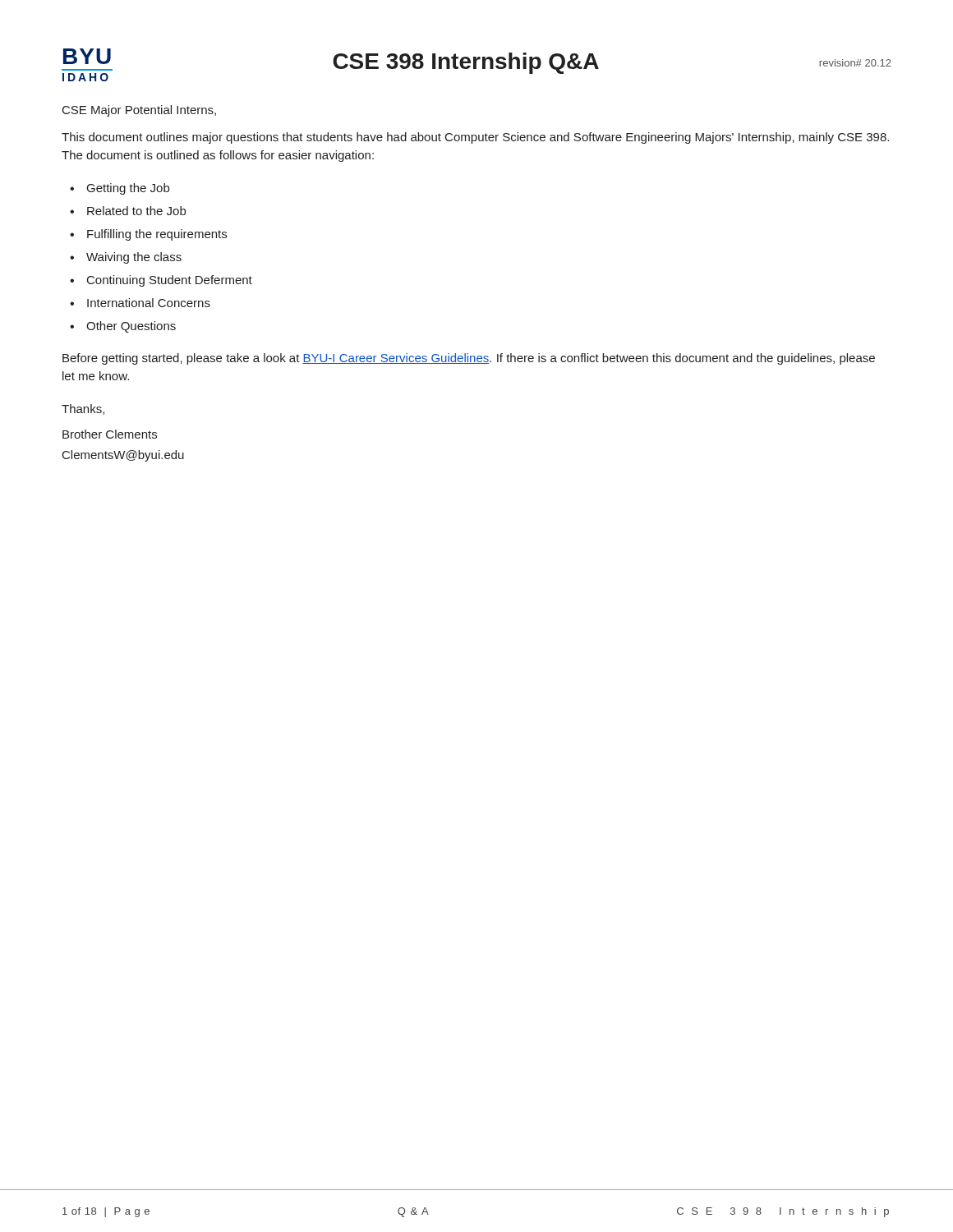Locate the text block starting "This document outlines major questions that students"

click(476, 146)
